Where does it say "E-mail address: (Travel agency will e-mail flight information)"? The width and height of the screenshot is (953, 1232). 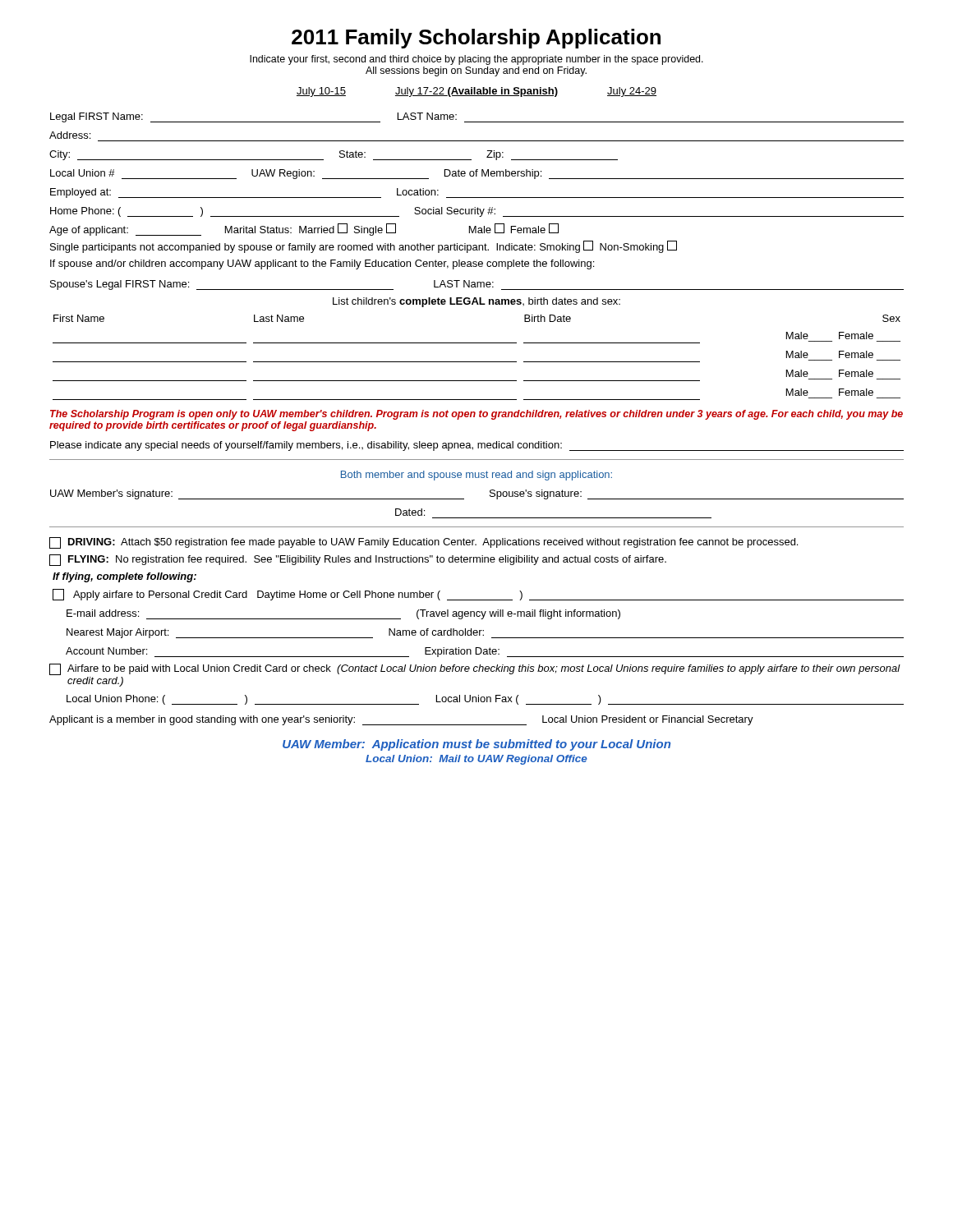pyautogui.click(x=485, y=612)
